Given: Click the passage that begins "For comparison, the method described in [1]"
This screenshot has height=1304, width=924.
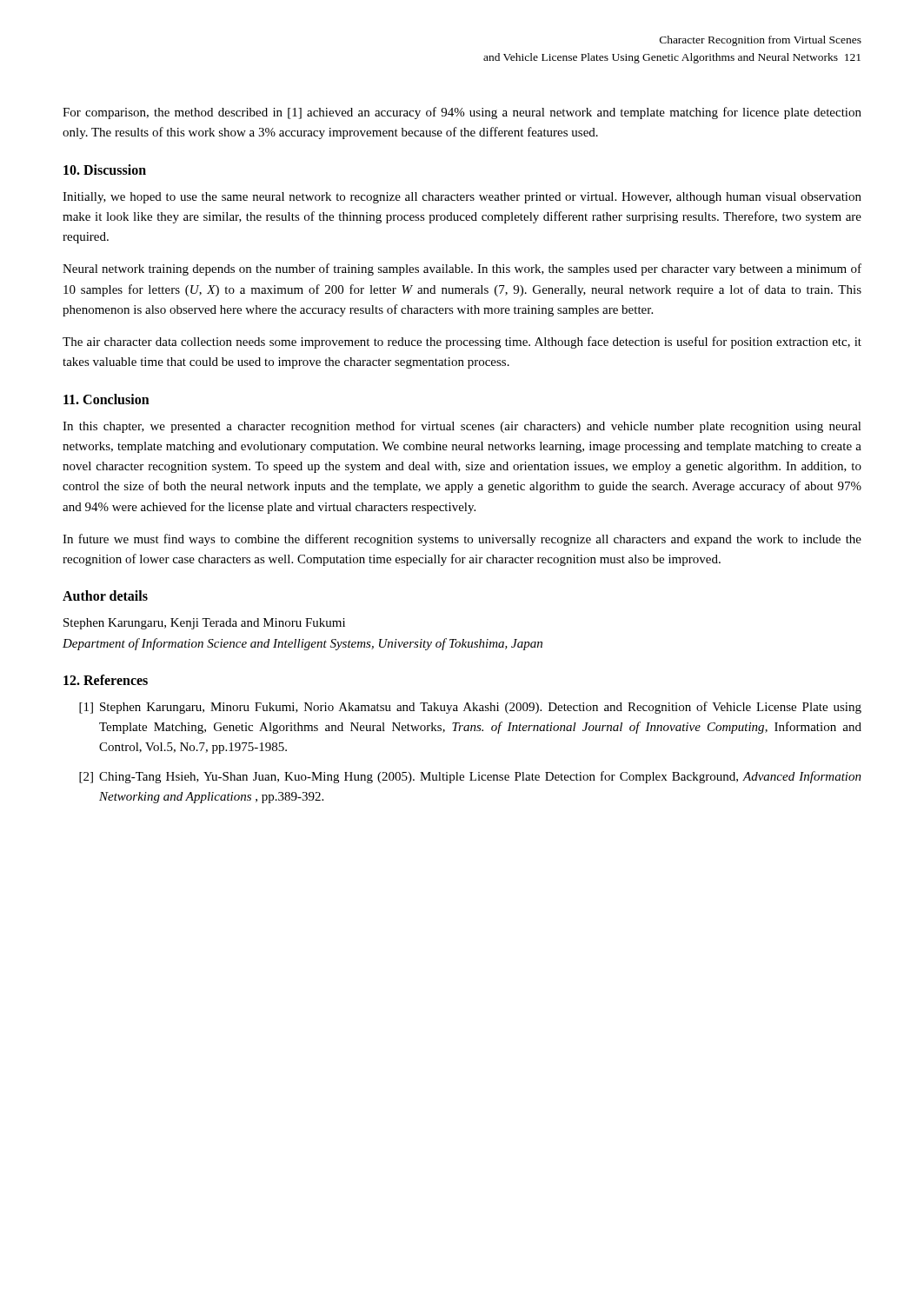Looking at the screenshot, I should (x=462, y=123).
